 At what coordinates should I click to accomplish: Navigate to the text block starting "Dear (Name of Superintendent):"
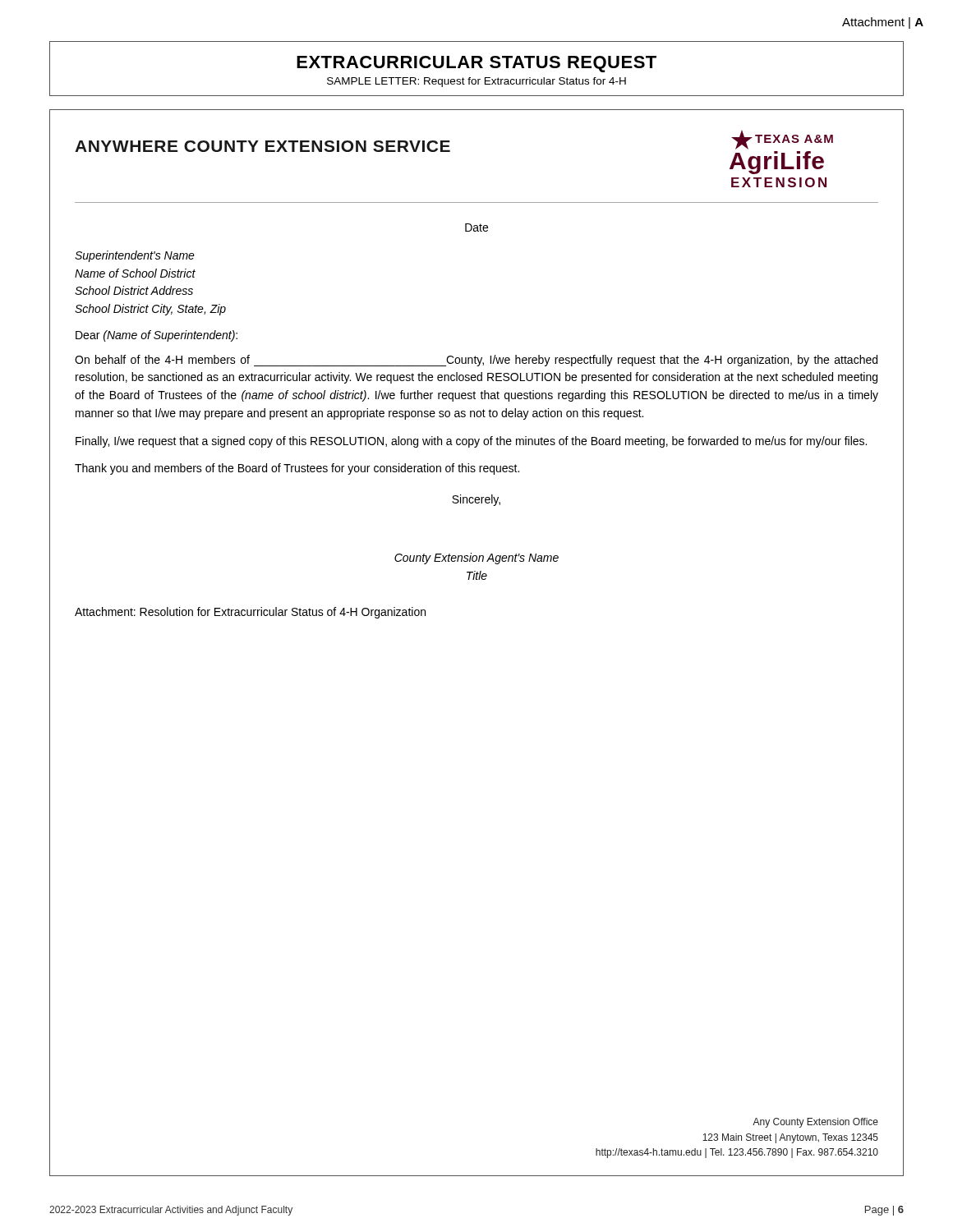[157, 335]
